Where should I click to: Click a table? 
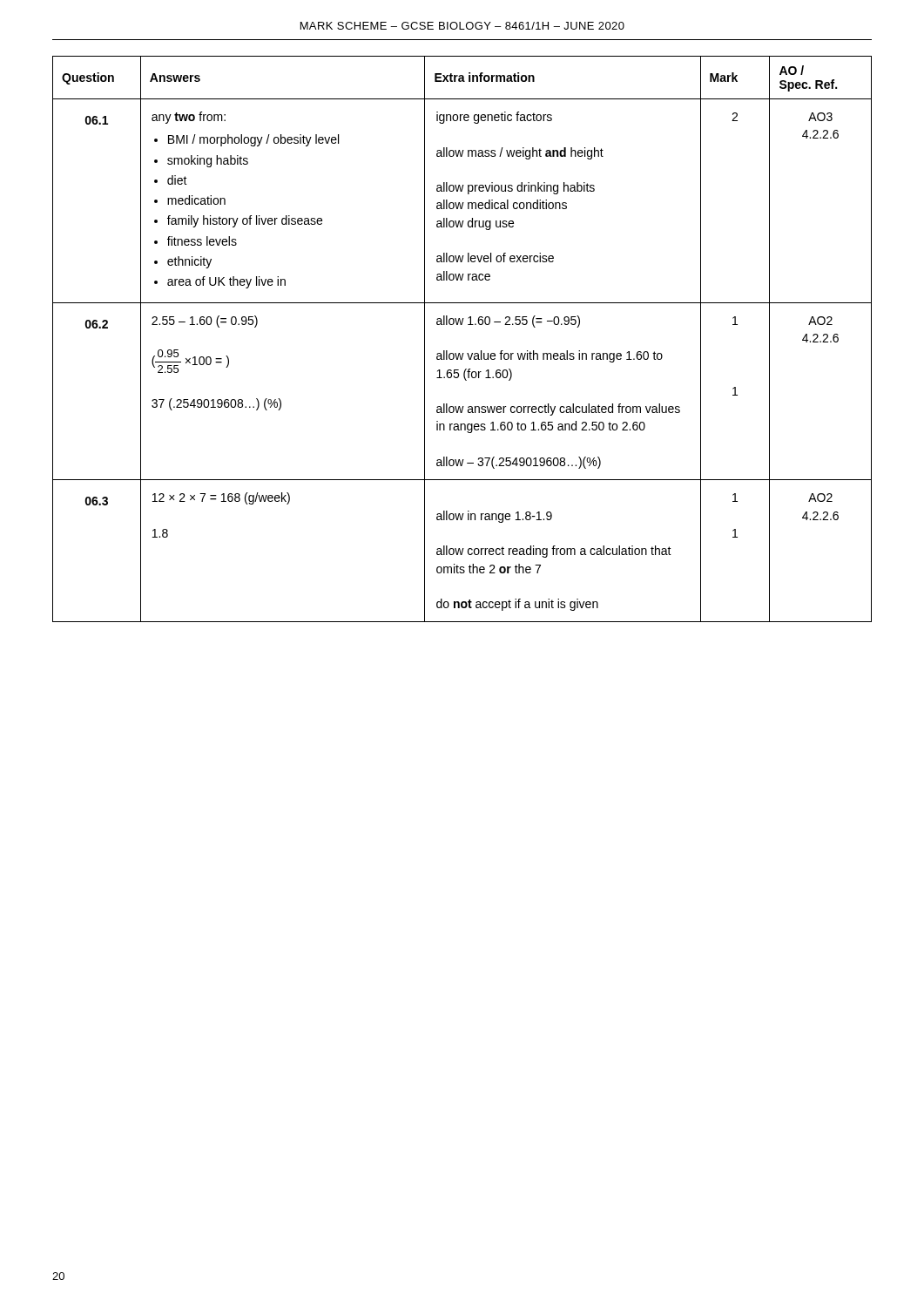462,339
